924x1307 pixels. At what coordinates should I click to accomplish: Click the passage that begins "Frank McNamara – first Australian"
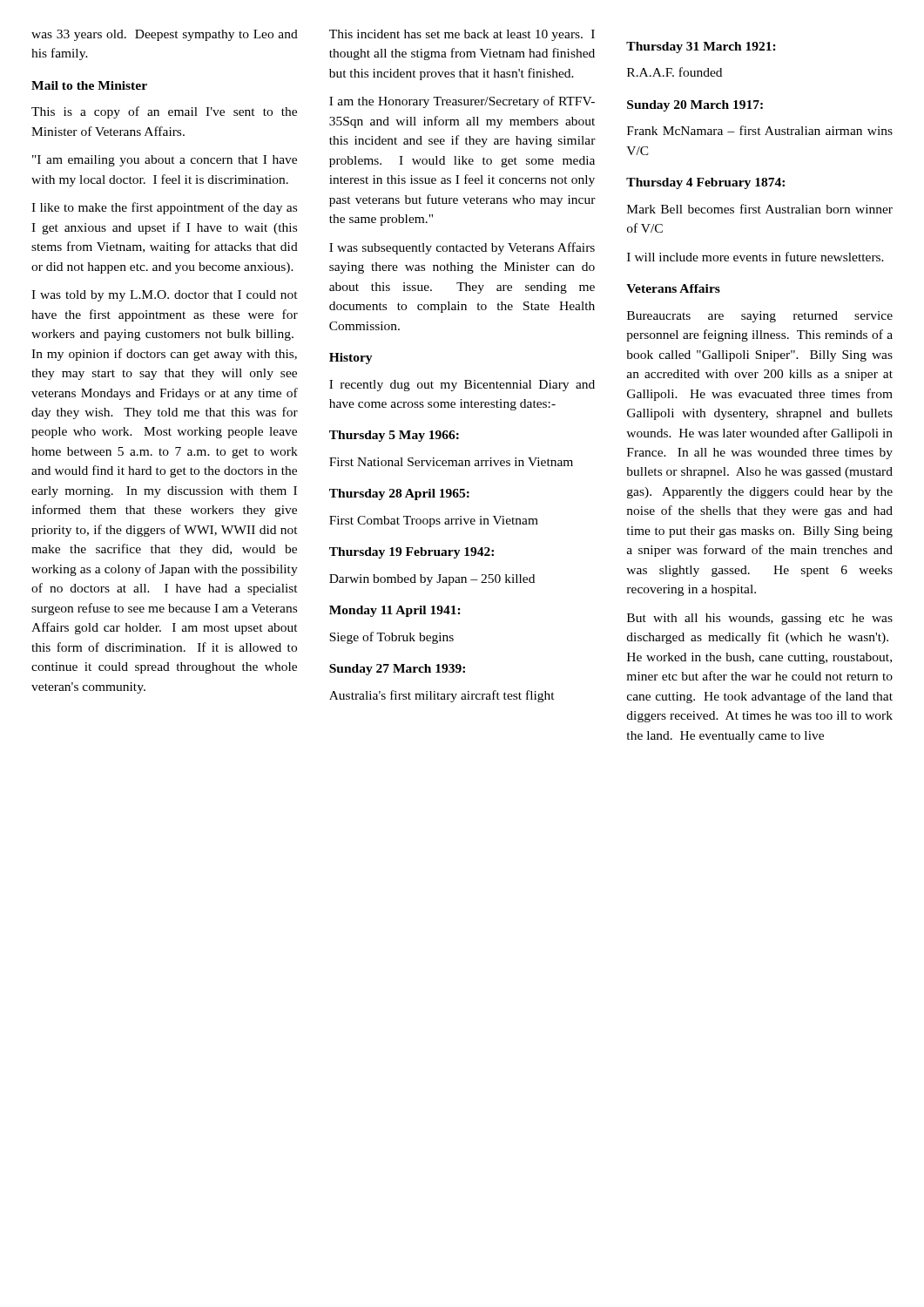pyautogui.click(x=760, y=140)
